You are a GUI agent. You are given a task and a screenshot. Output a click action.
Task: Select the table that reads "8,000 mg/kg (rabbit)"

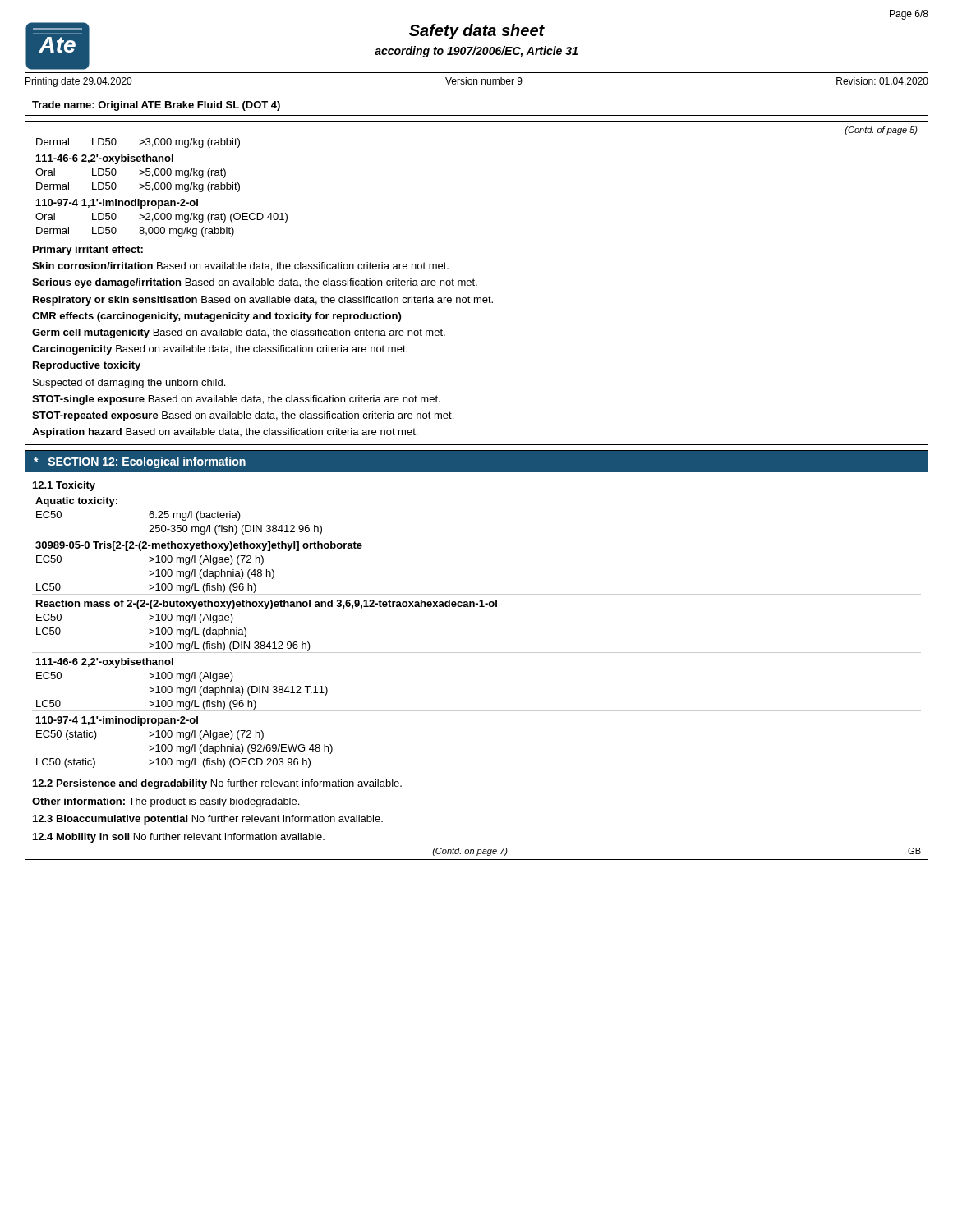(x=476, y=186)
